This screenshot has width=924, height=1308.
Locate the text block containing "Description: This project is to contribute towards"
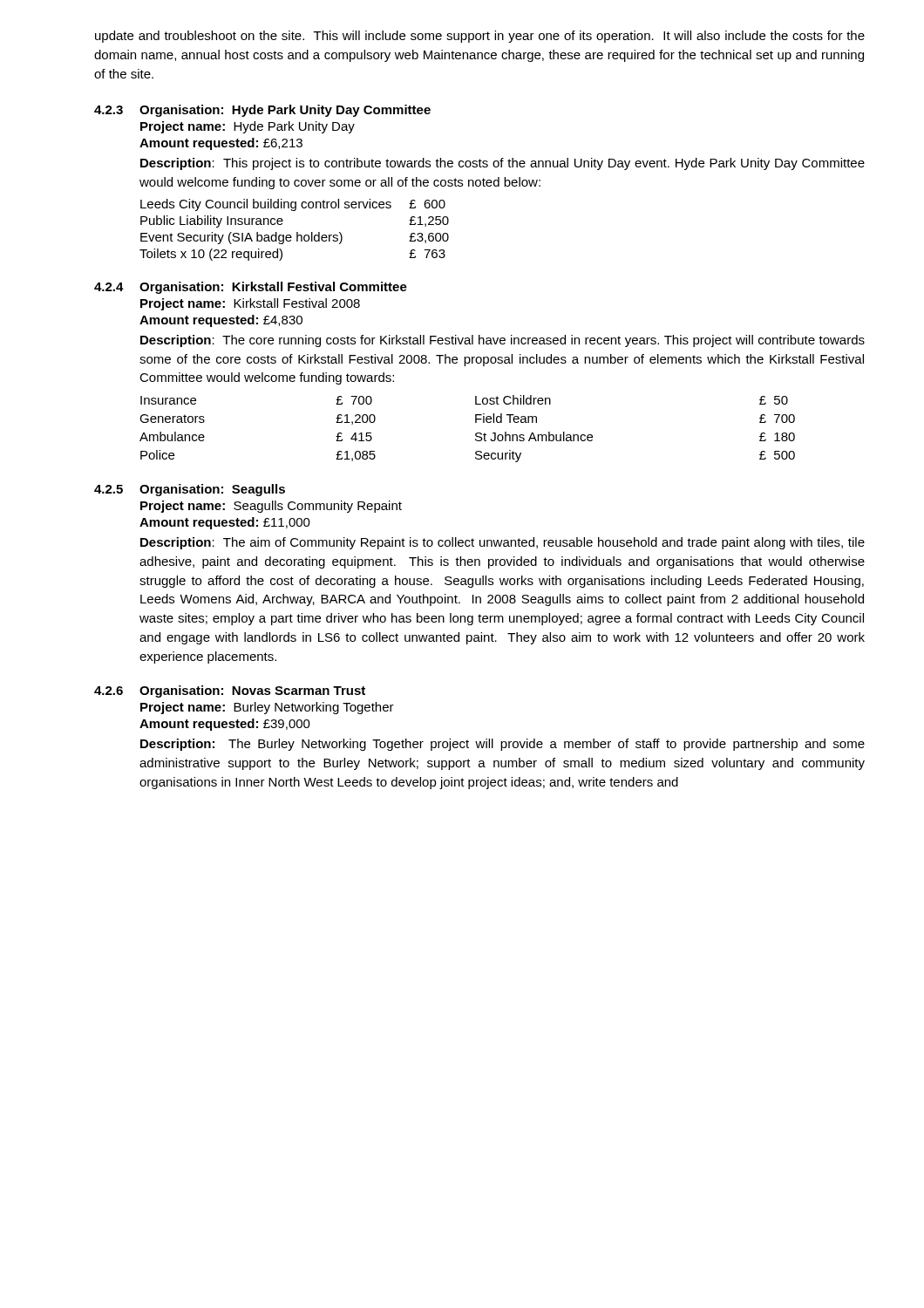point(502,172)
